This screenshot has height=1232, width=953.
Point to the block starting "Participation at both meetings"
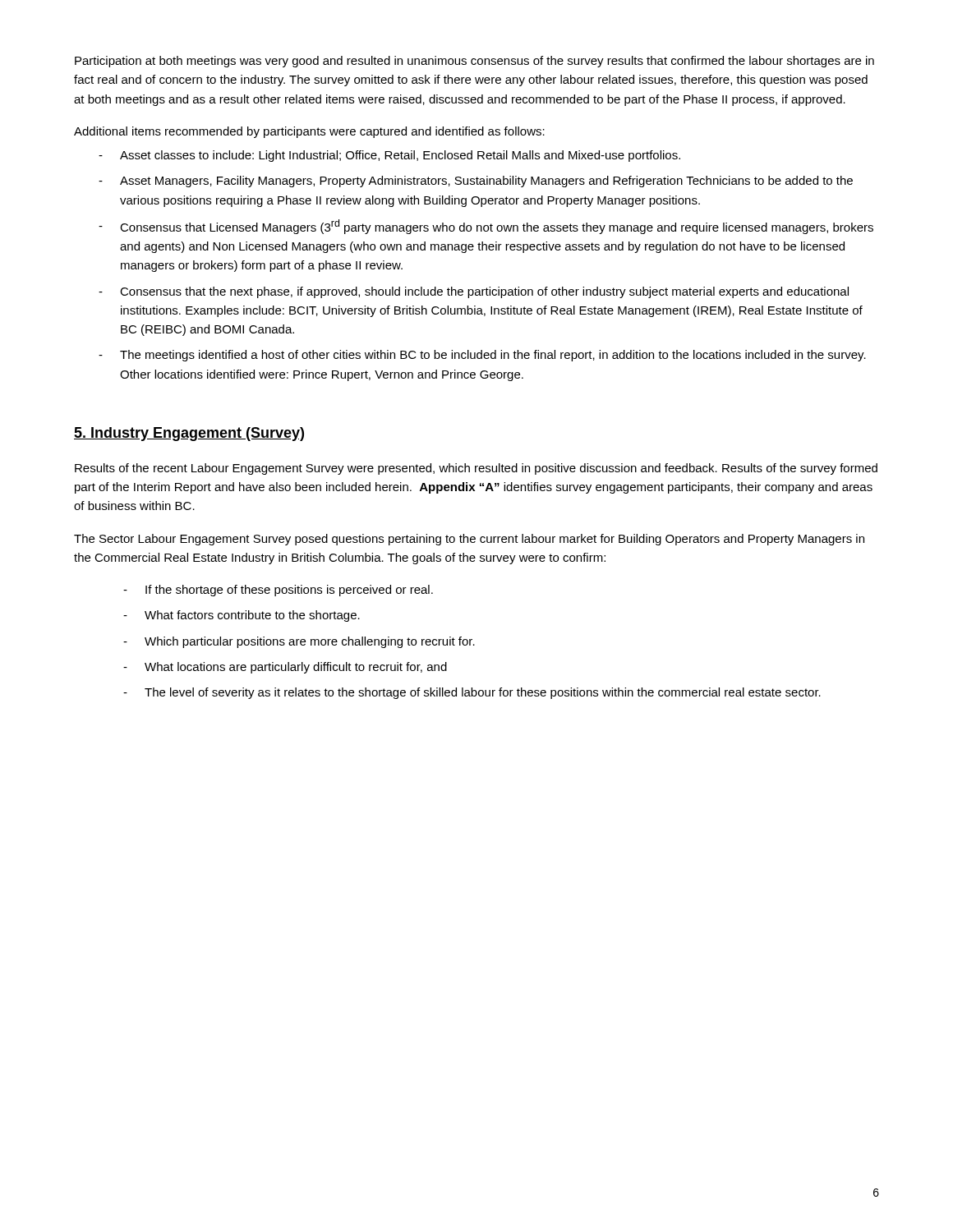[474, 79]
